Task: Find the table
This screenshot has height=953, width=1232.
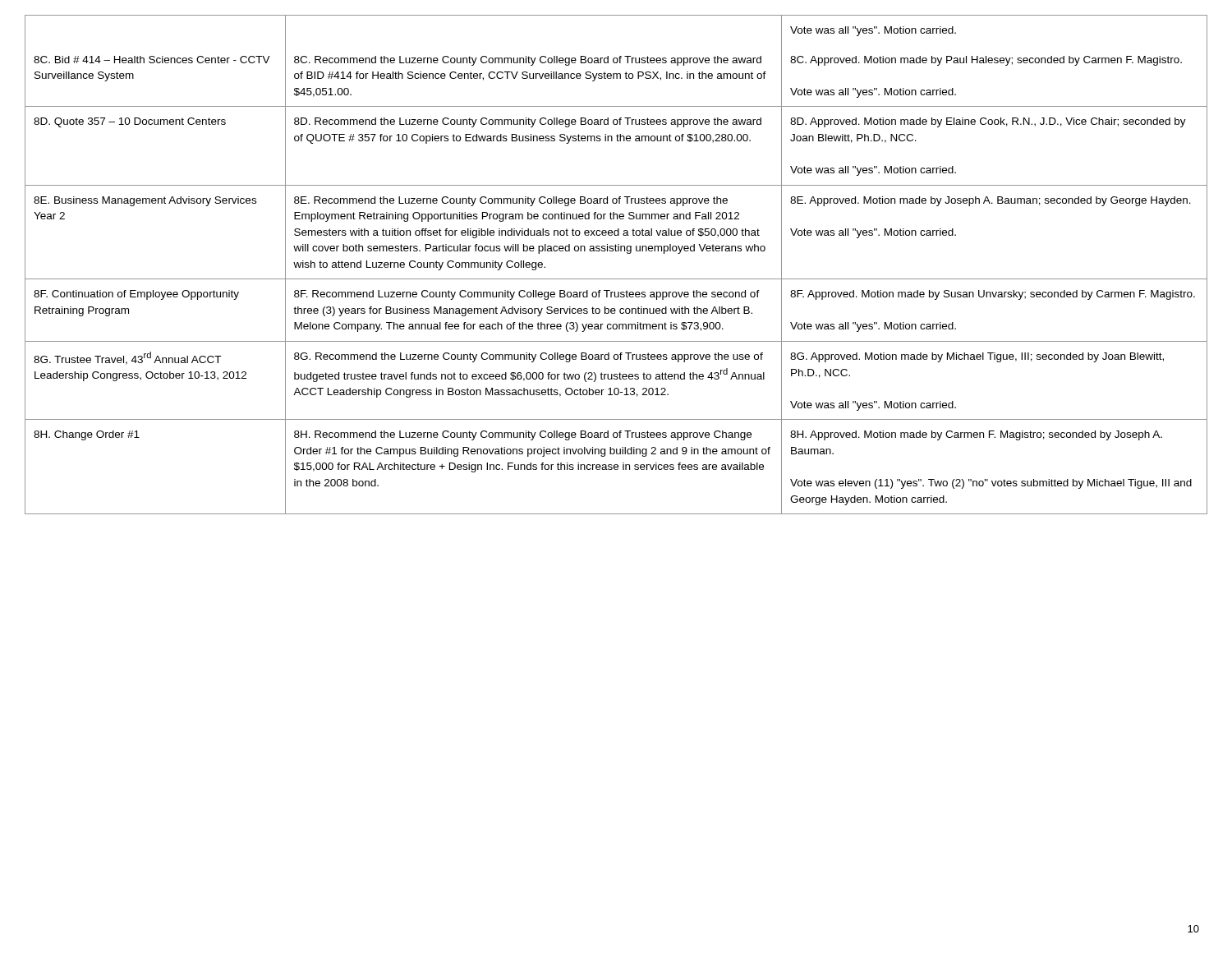Action: pos(616,265)
